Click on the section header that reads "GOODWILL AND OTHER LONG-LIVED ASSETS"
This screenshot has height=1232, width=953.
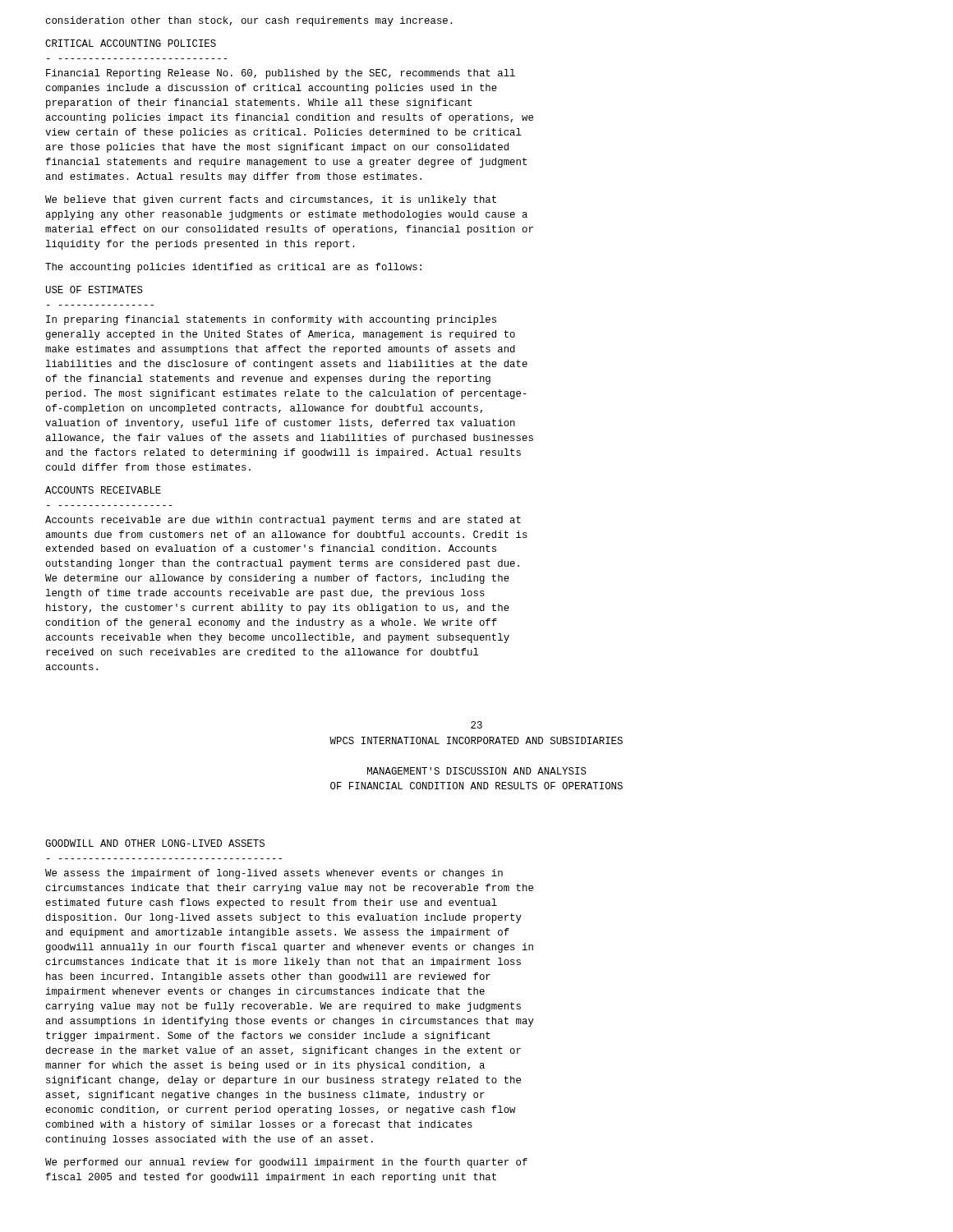(x=164, y=852)
